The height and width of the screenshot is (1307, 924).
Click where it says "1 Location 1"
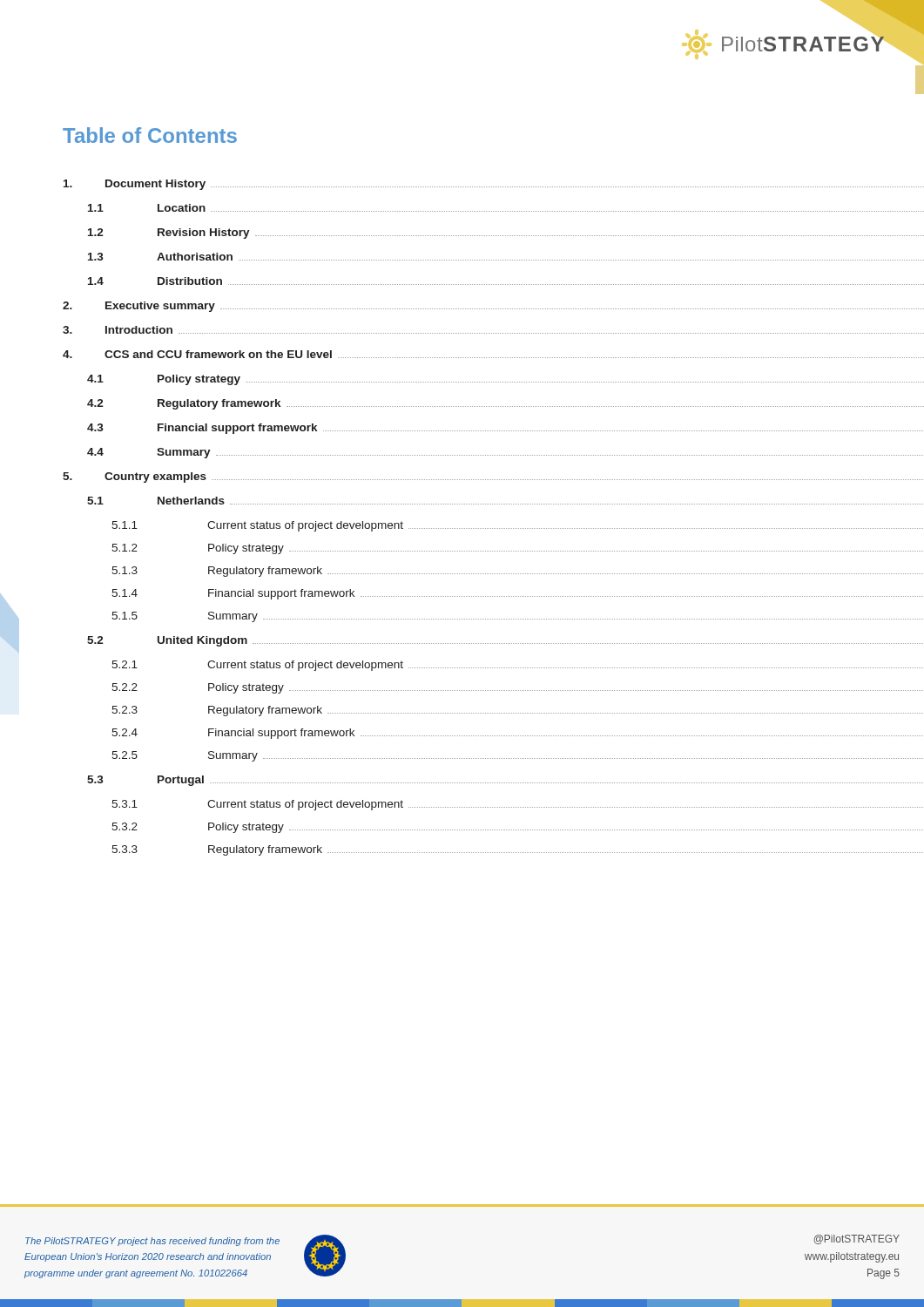493,208
